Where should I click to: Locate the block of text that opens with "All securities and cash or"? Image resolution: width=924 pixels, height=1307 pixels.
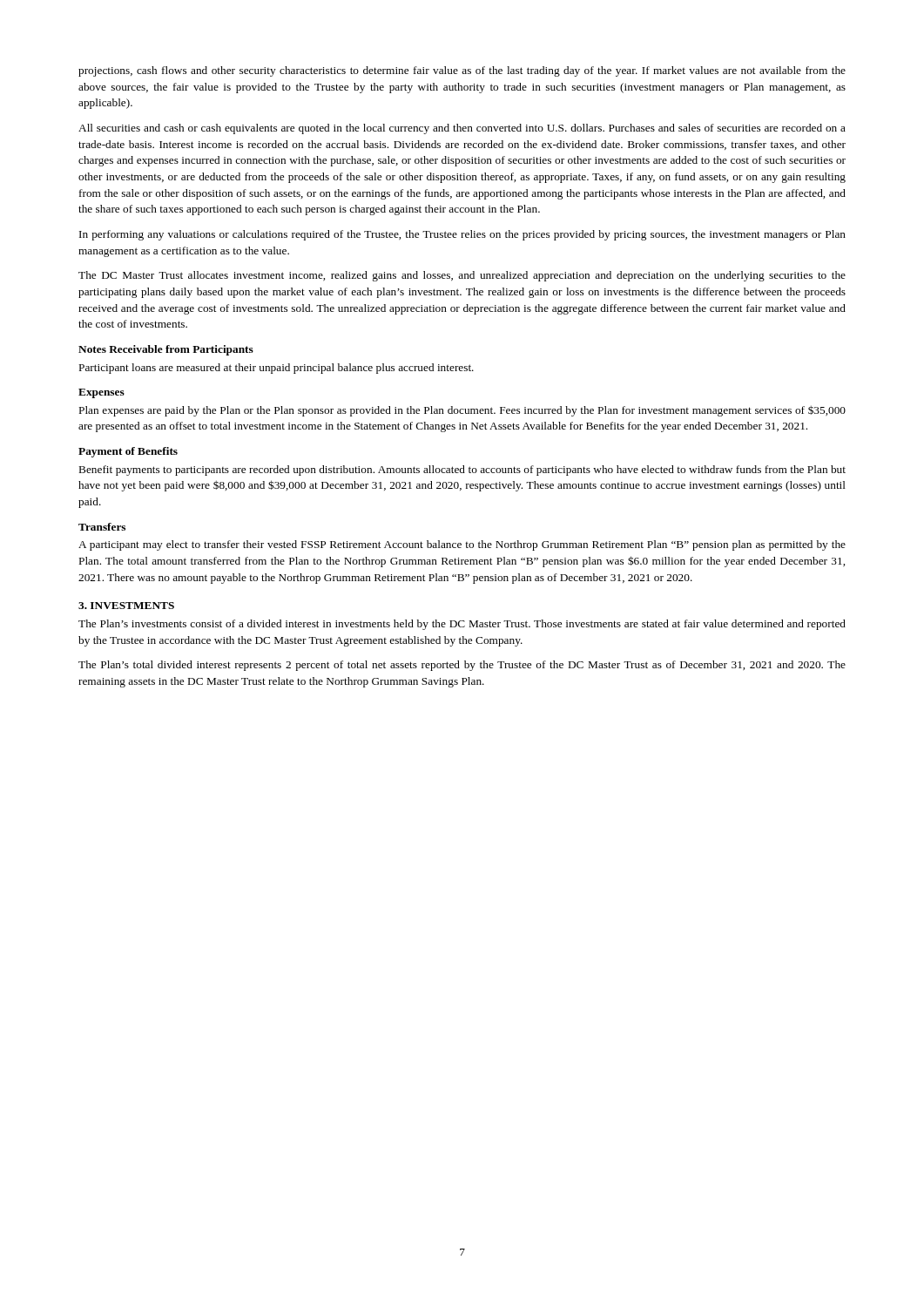pyautogui.click(x=462, y=169)
